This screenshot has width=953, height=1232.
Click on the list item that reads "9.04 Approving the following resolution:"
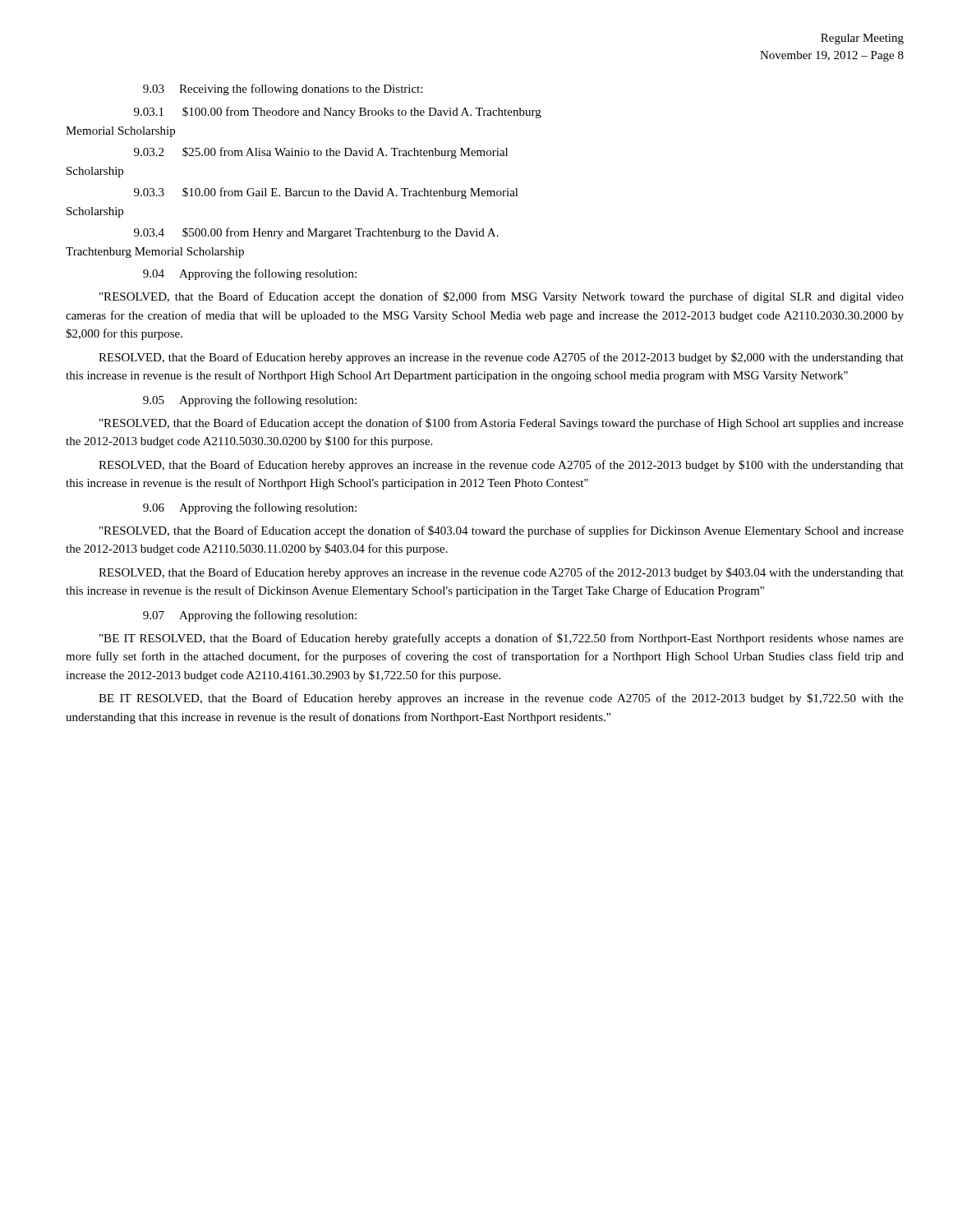pyautogui.click(x=250, y=274)
